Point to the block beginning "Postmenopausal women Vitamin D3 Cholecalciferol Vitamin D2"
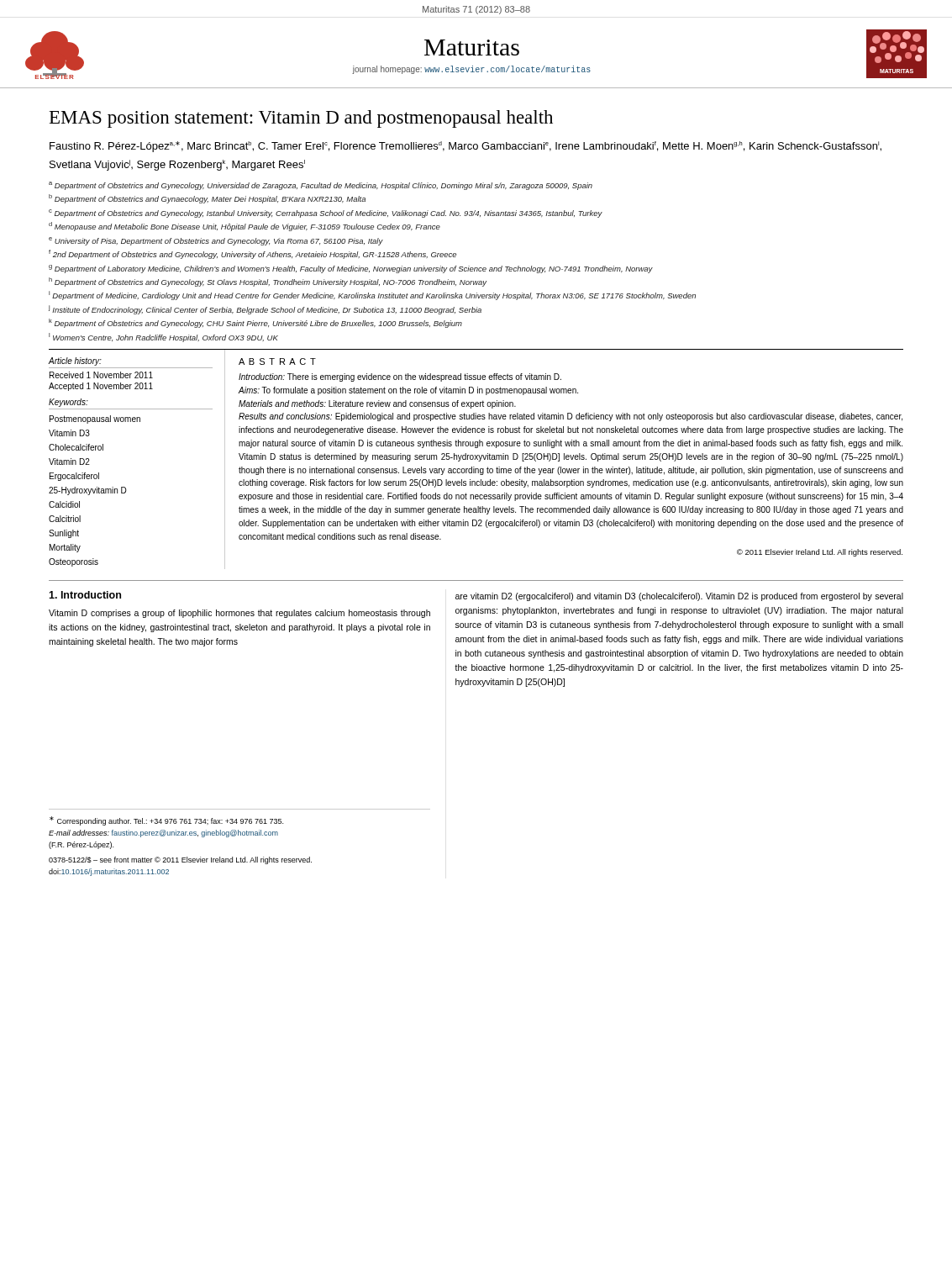Screen dimensions: 1261x952 tap(95, 490)
